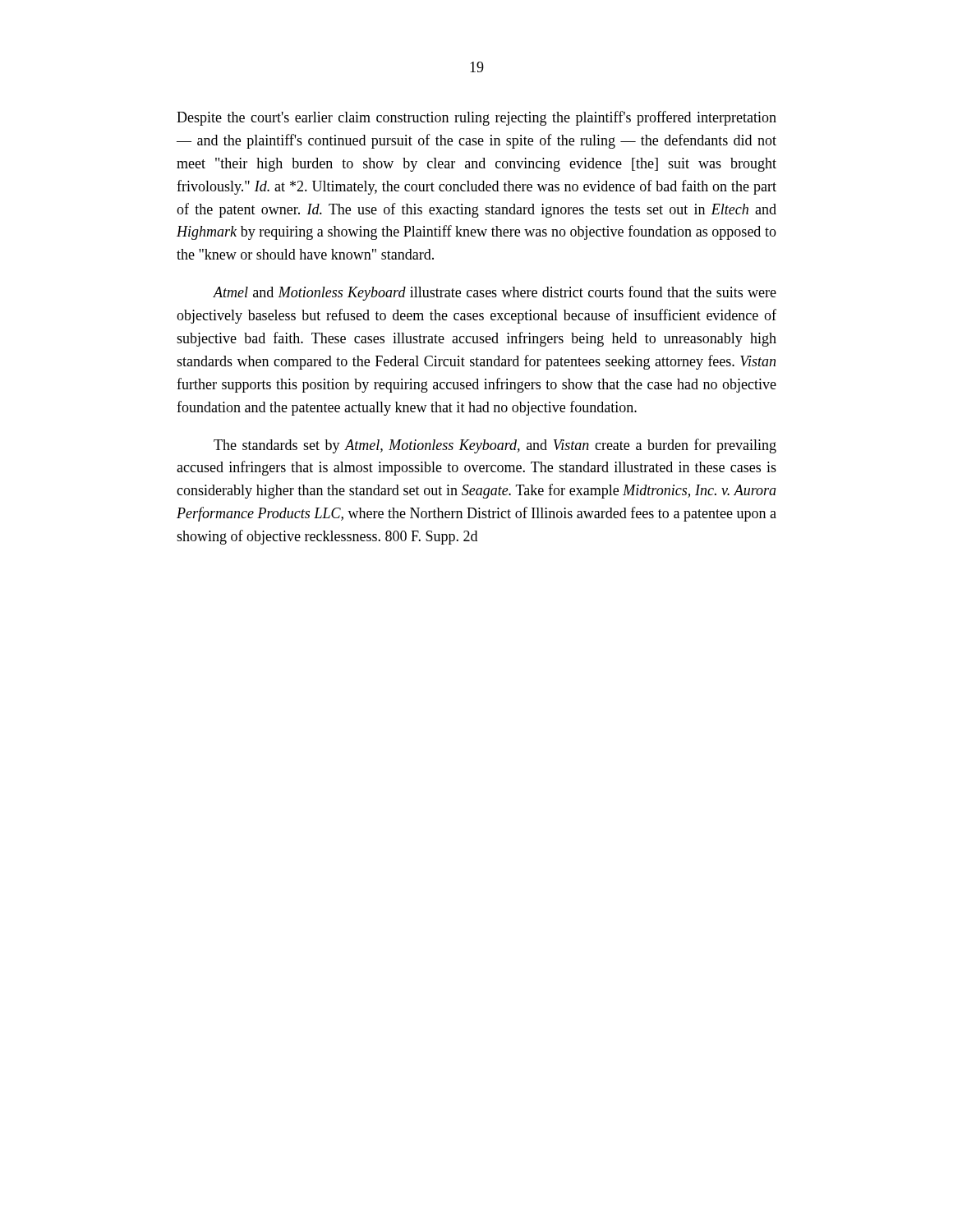Navigate to the text starting "Atmel and Motionless Keyboard illustrate cases where district"
This screenshot has width=953, height=1232.
(x=476, y=350)
